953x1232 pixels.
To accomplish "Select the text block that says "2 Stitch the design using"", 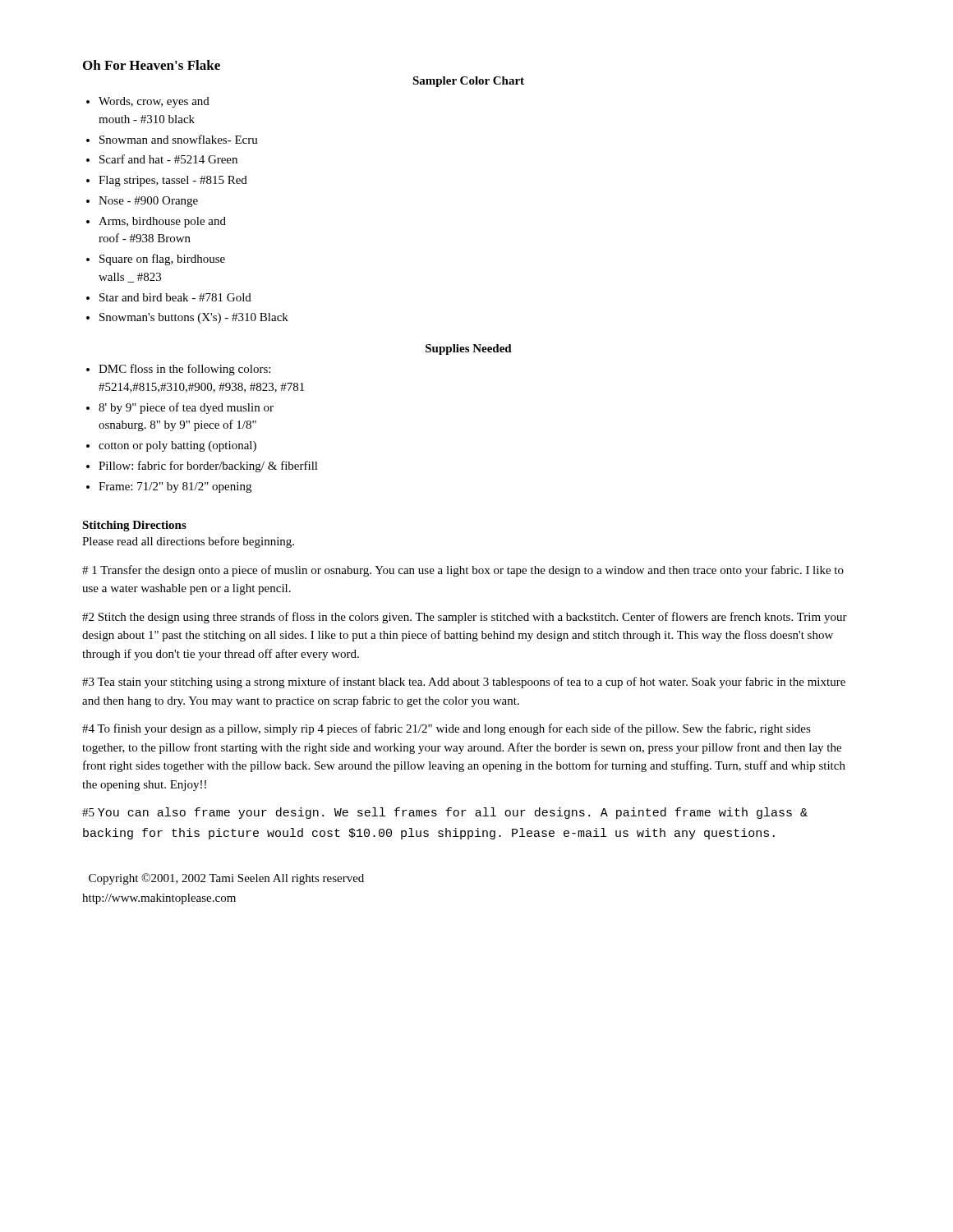I will [468, 635].
